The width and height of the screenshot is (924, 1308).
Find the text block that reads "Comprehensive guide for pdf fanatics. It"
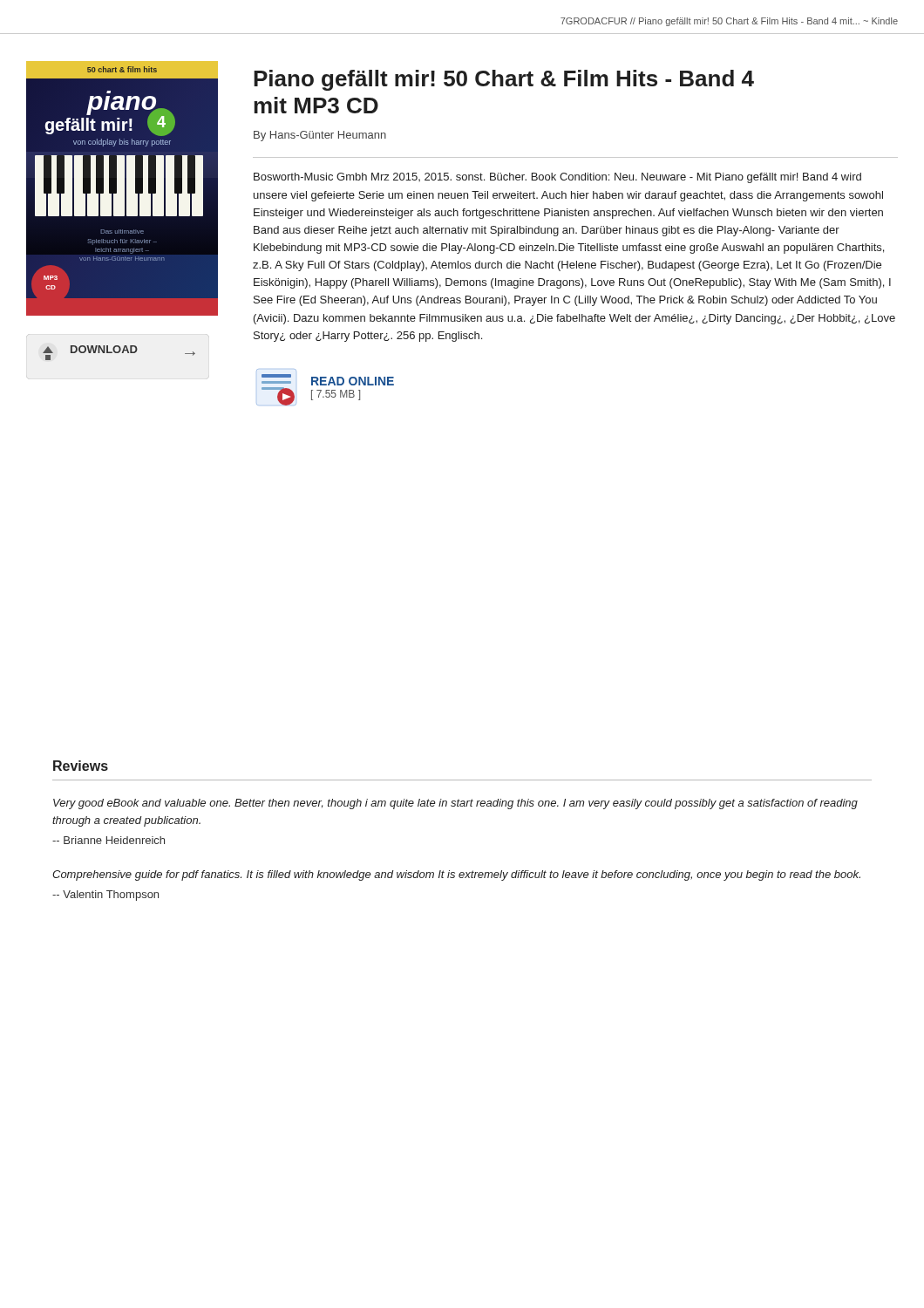457,874
